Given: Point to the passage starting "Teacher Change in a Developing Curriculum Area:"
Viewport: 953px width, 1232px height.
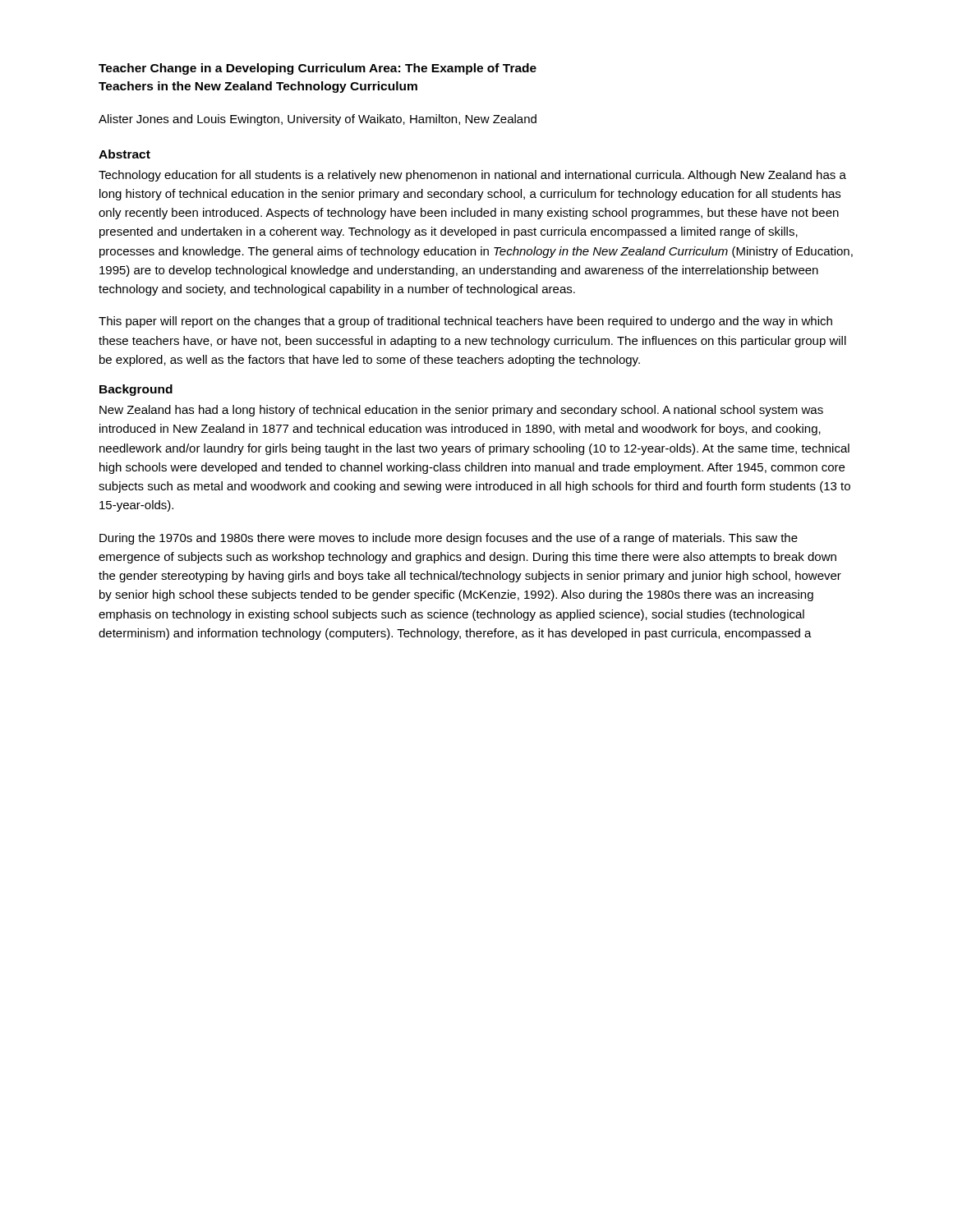Looking at the screenshot, I should [x=318, y=77].
